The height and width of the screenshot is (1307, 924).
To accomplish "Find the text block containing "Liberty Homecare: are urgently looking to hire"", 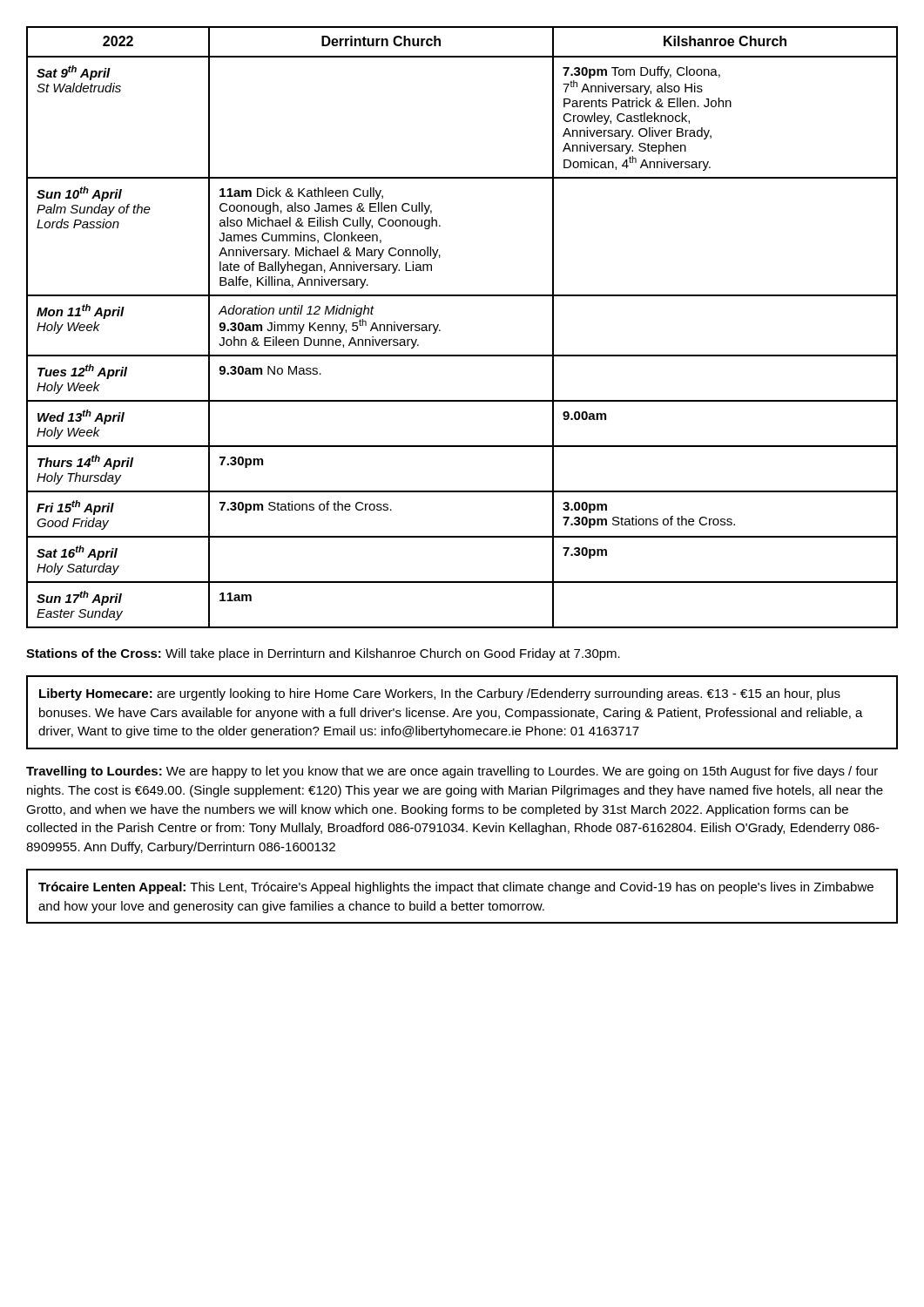I will (x=450, y=712).
